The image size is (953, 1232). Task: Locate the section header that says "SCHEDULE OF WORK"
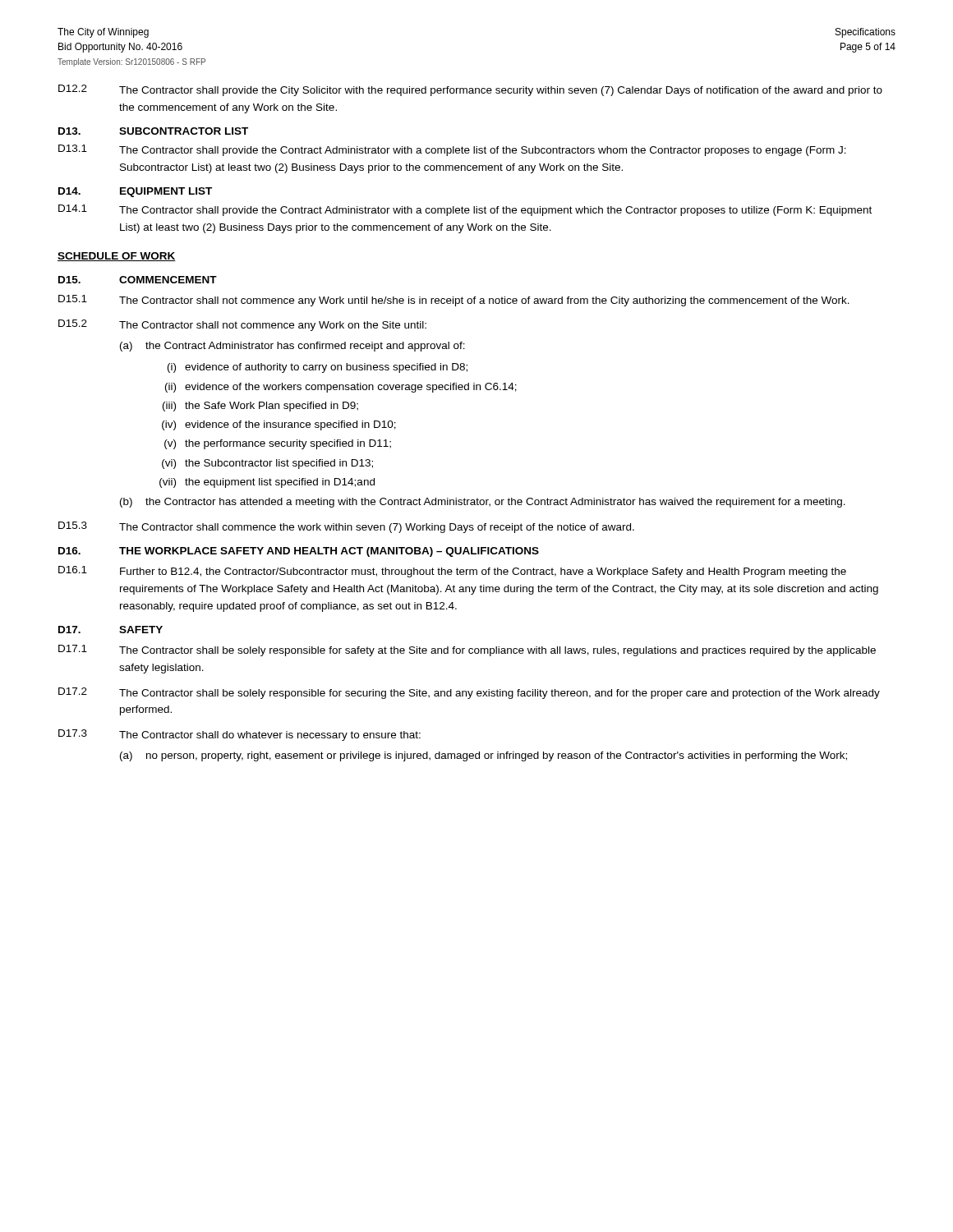click(116, 256)
